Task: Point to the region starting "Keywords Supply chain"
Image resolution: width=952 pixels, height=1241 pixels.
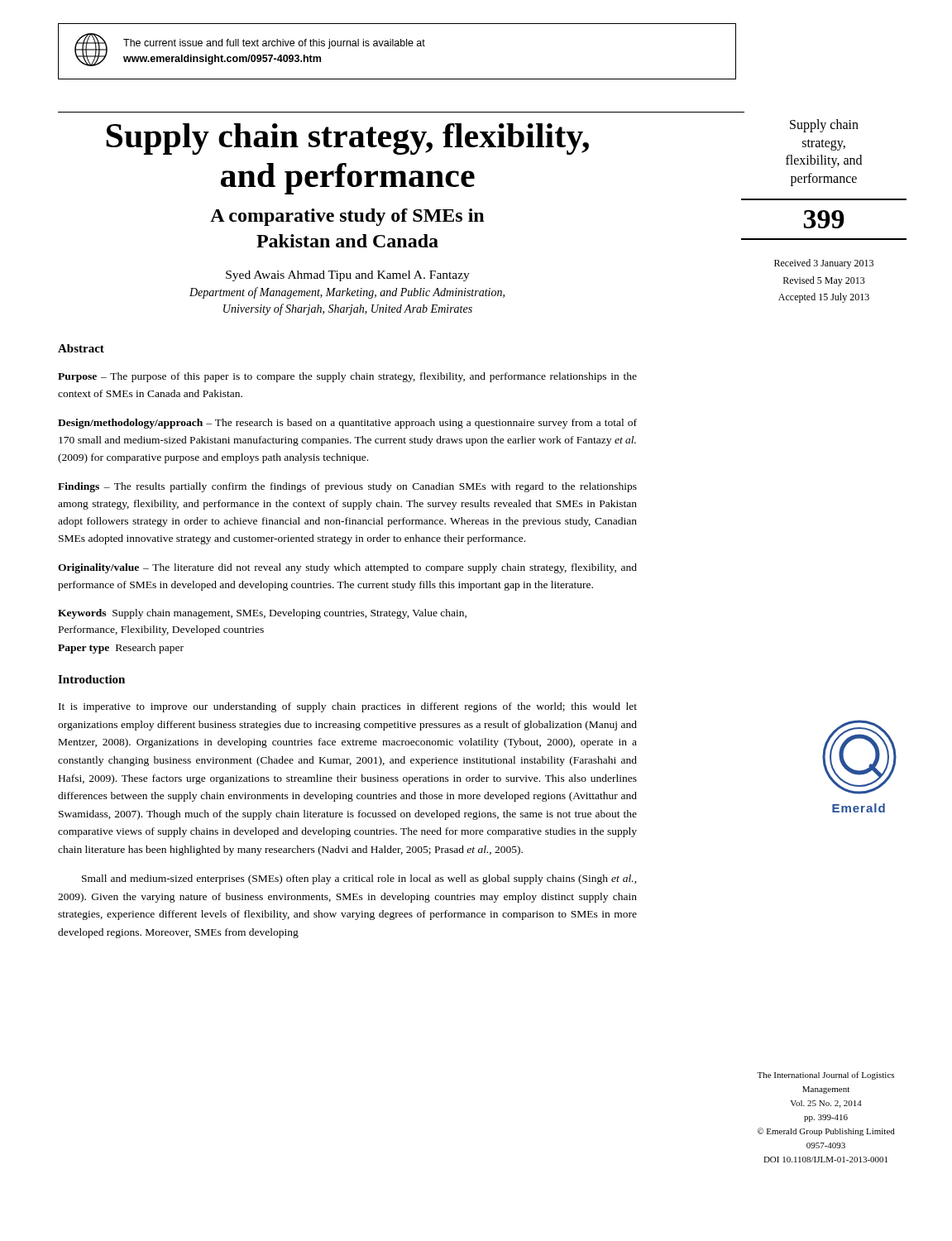Action: 263,621
